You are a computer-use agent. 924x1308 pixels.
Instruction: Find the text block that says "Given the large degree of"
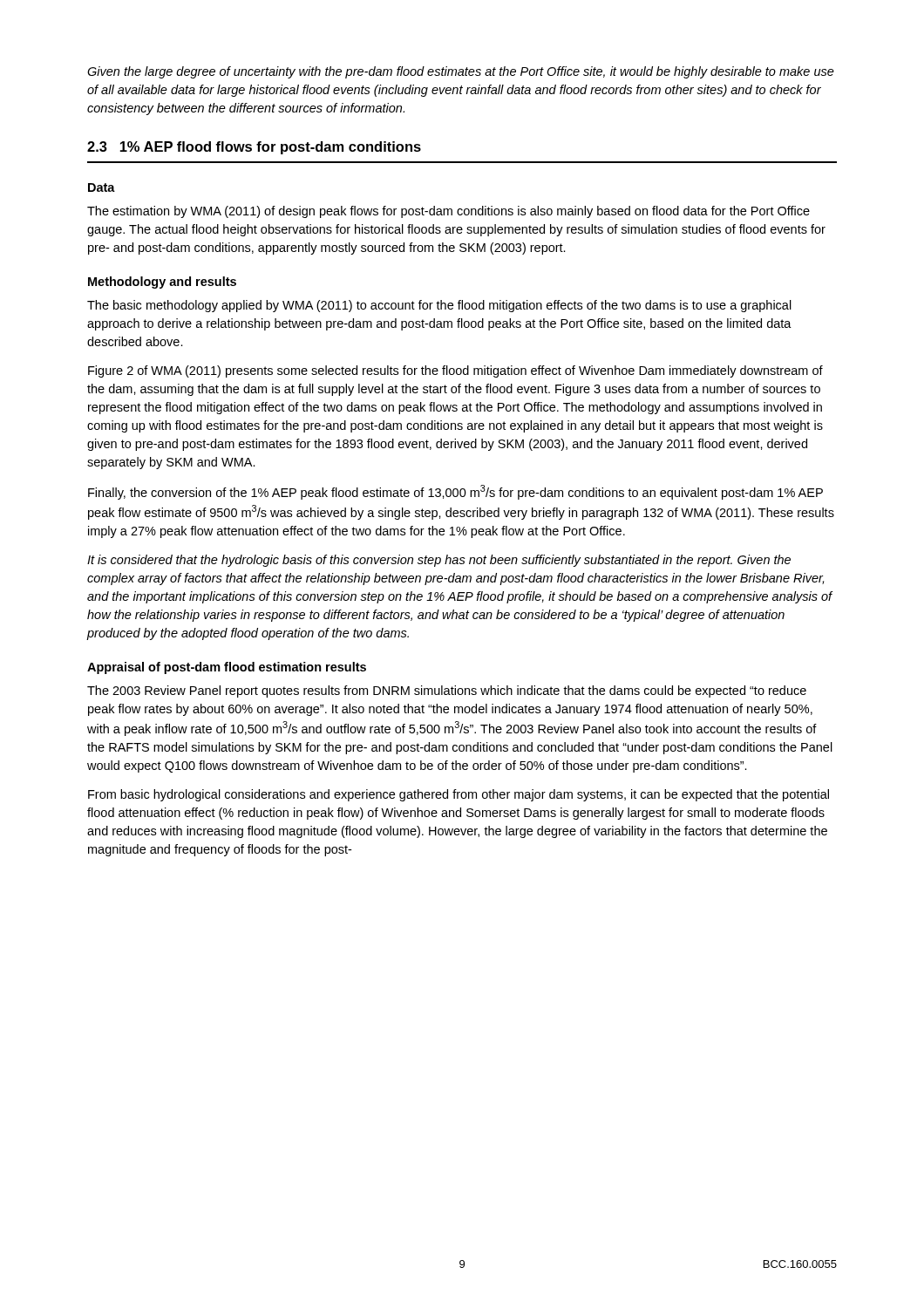[462, 90]
